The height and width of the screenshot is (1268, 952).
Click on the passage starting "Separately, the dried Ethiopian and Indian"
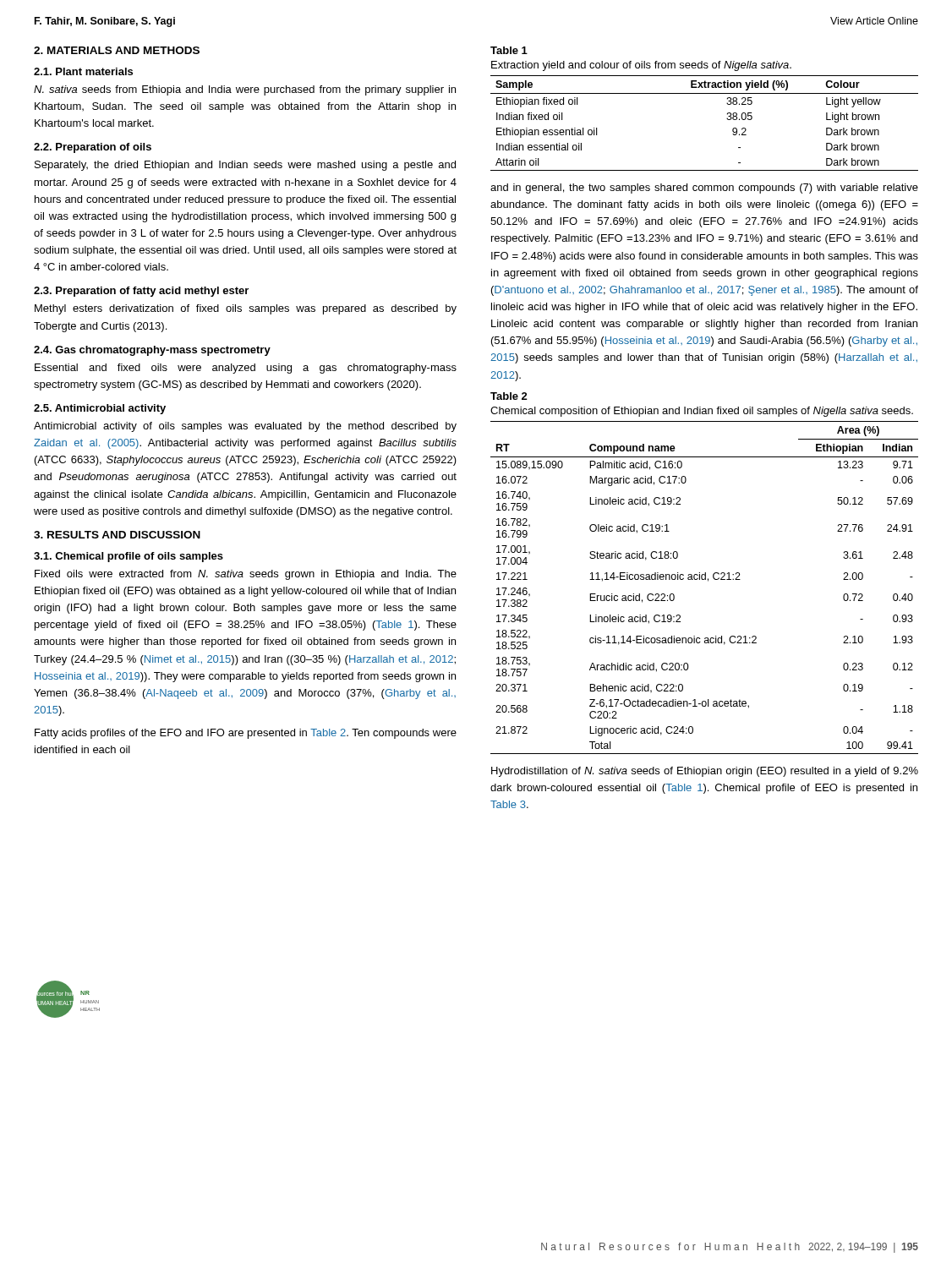coord(245,216)
